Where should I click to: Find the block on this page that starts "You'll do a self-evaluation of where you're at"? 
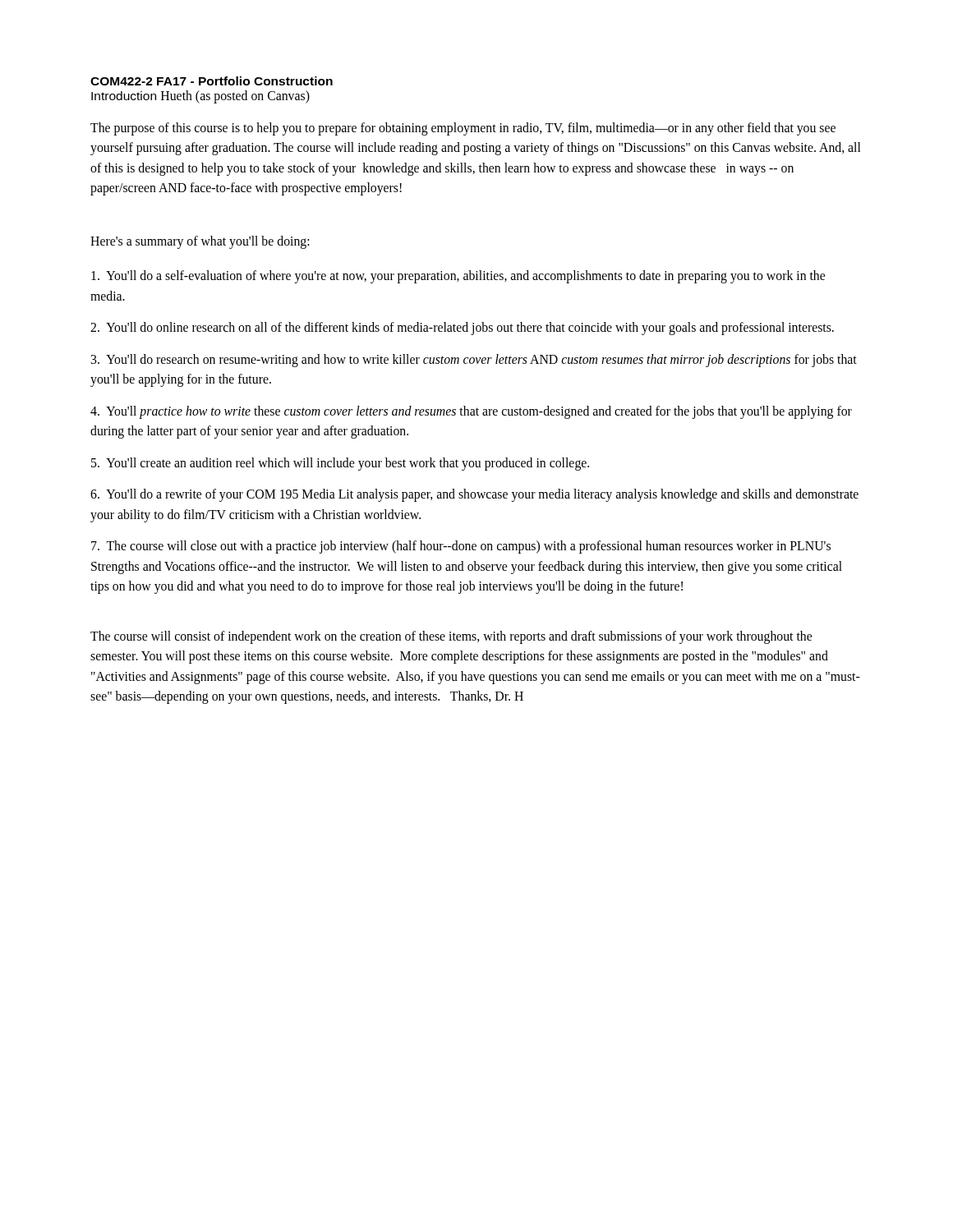(458, 286)
